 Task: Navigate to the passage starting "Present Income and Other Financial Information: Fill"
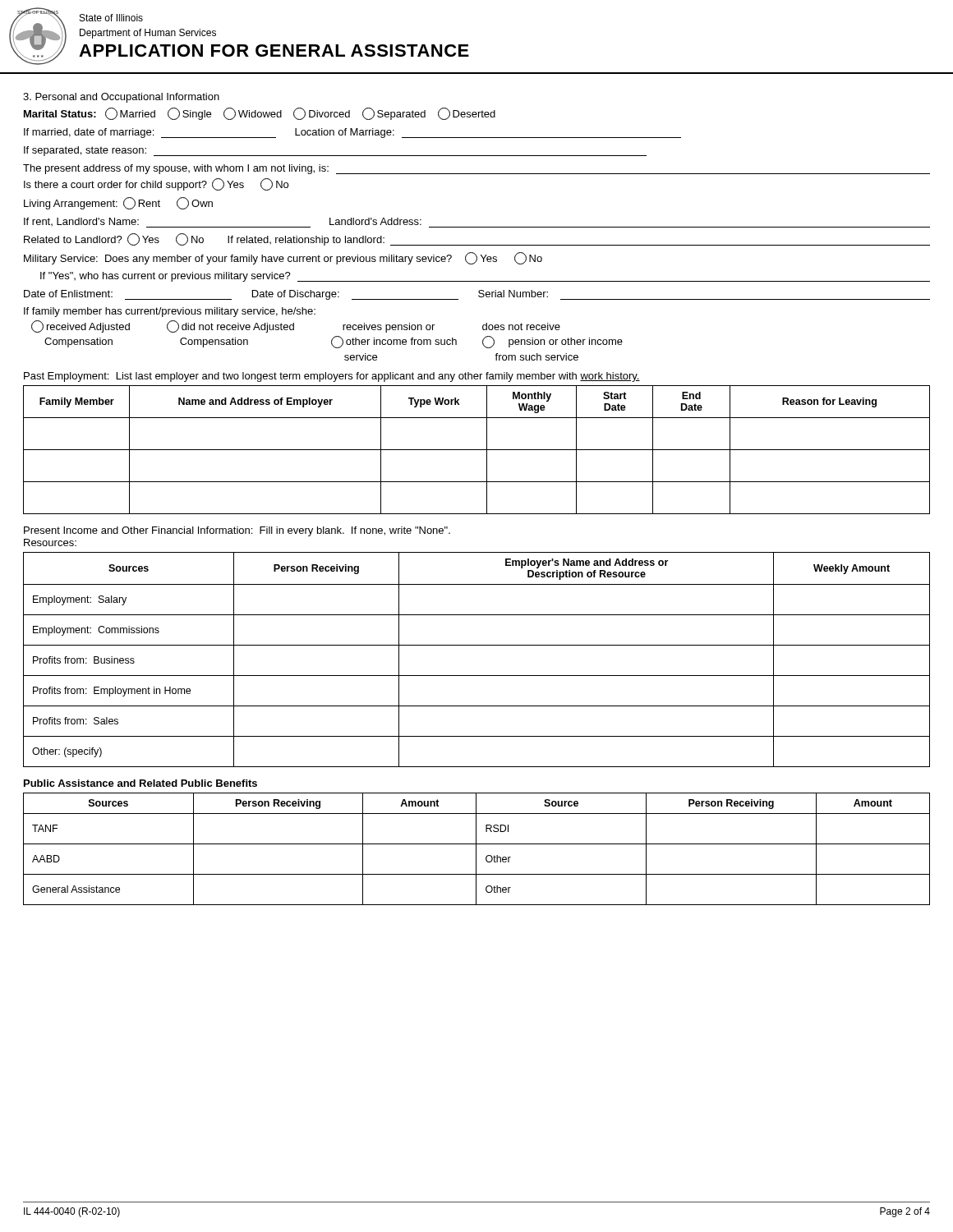[237, 536]
